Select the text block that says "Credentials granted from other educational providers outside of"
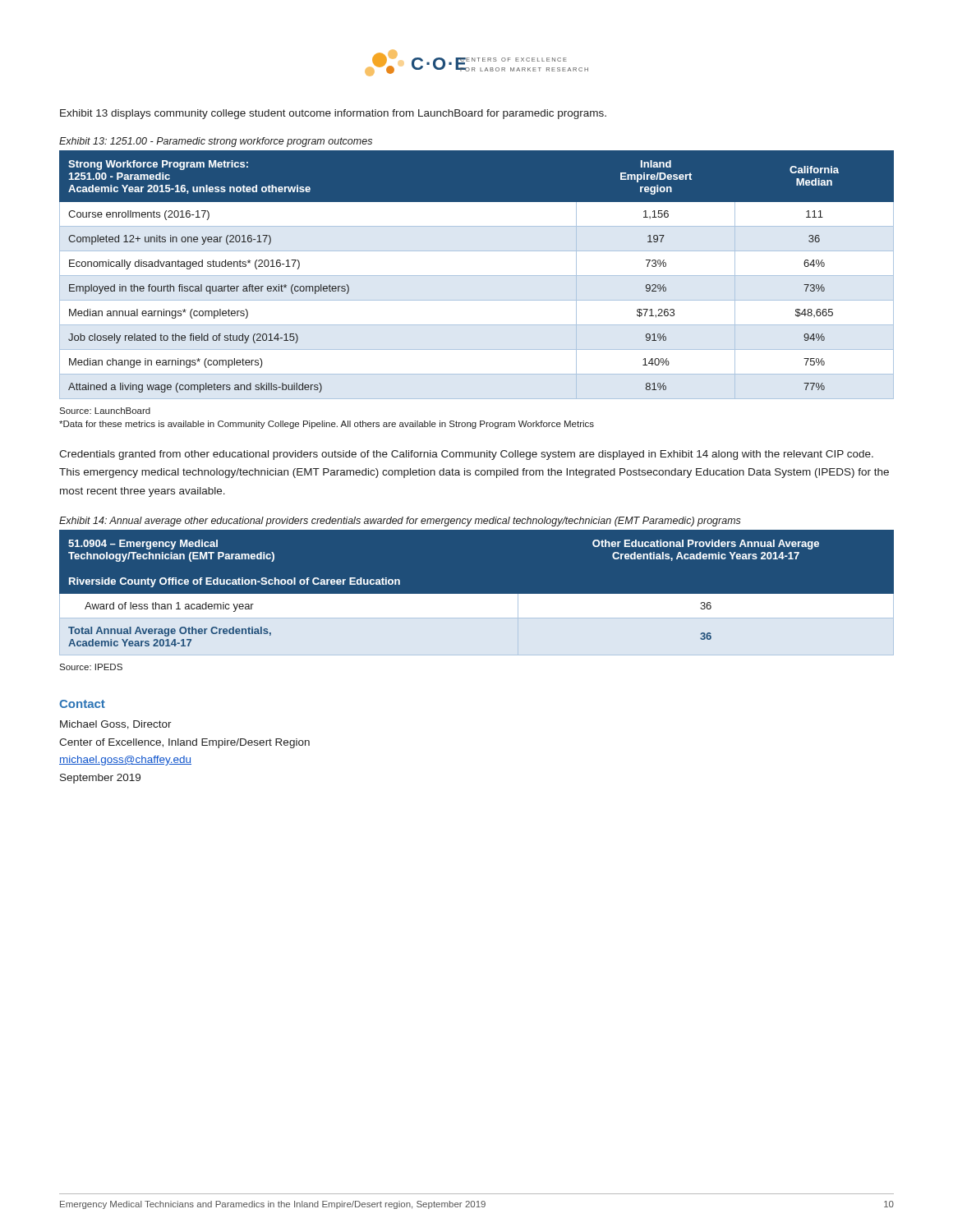This screenshot has height=1232, width=953. (474, 472)
